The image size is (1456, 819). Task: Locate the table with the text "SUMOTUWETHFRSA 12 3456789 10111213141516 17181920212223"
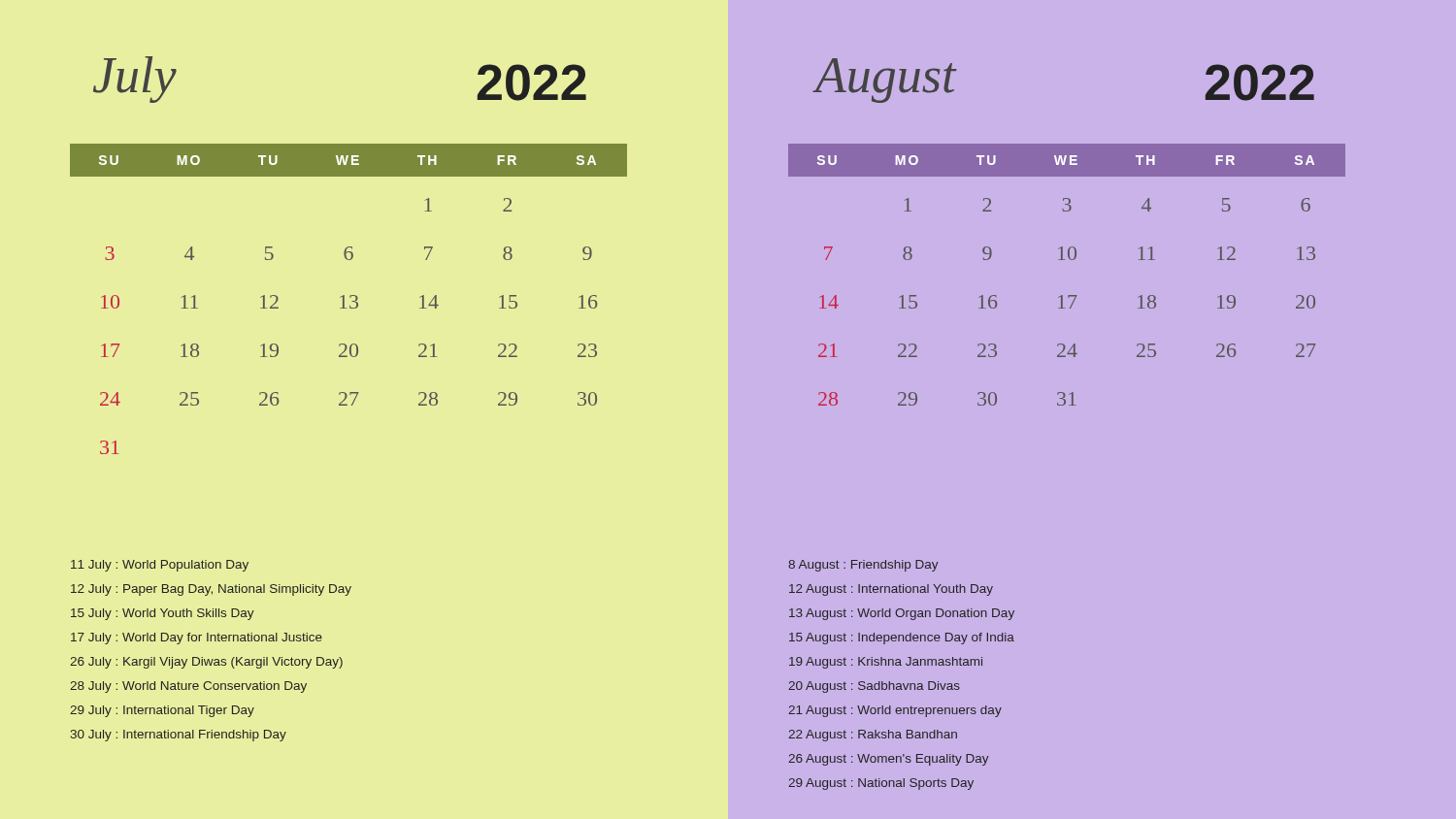(x=348, y=308)
